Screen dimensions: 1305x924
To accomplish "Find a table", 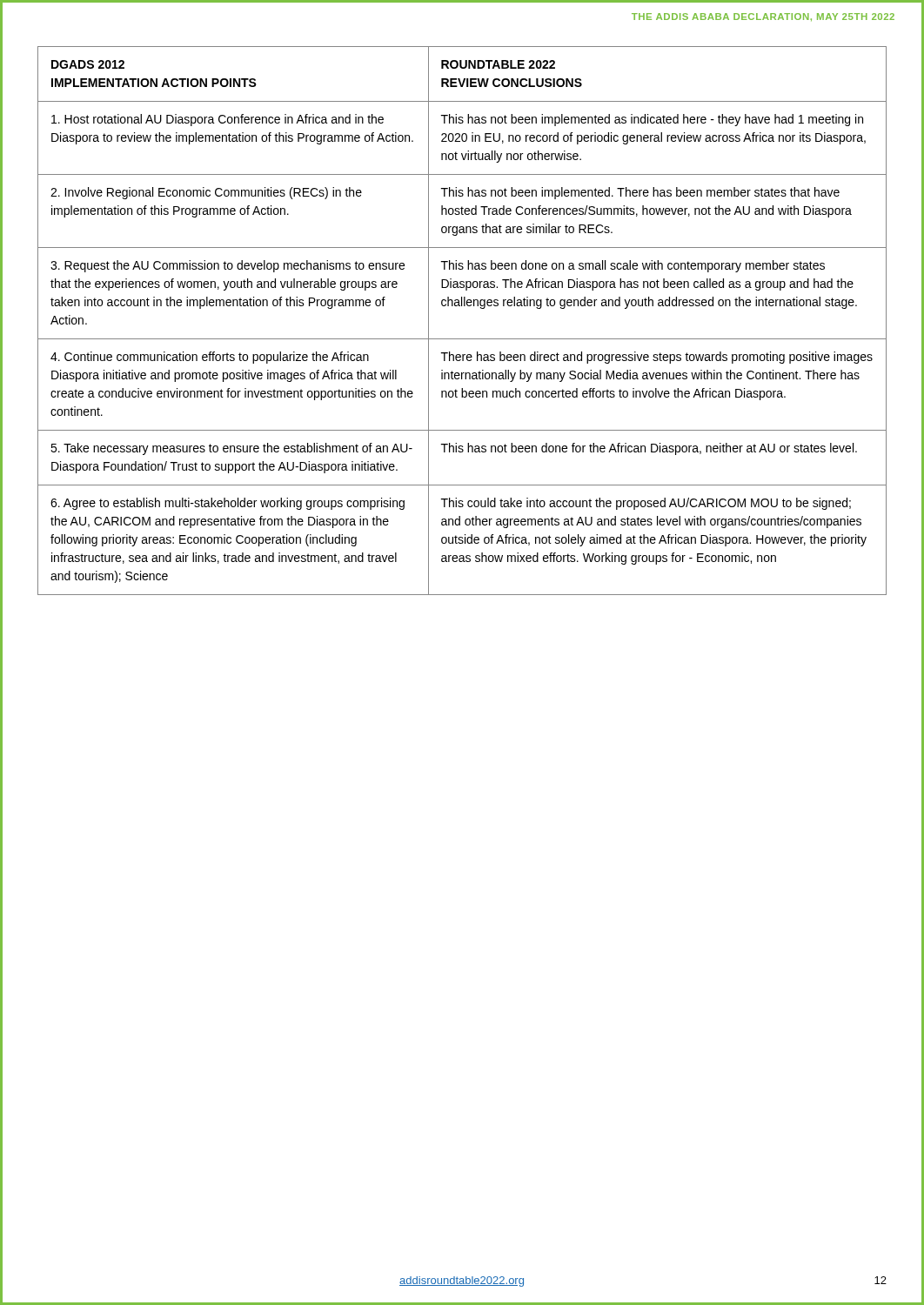I will 462,321.
